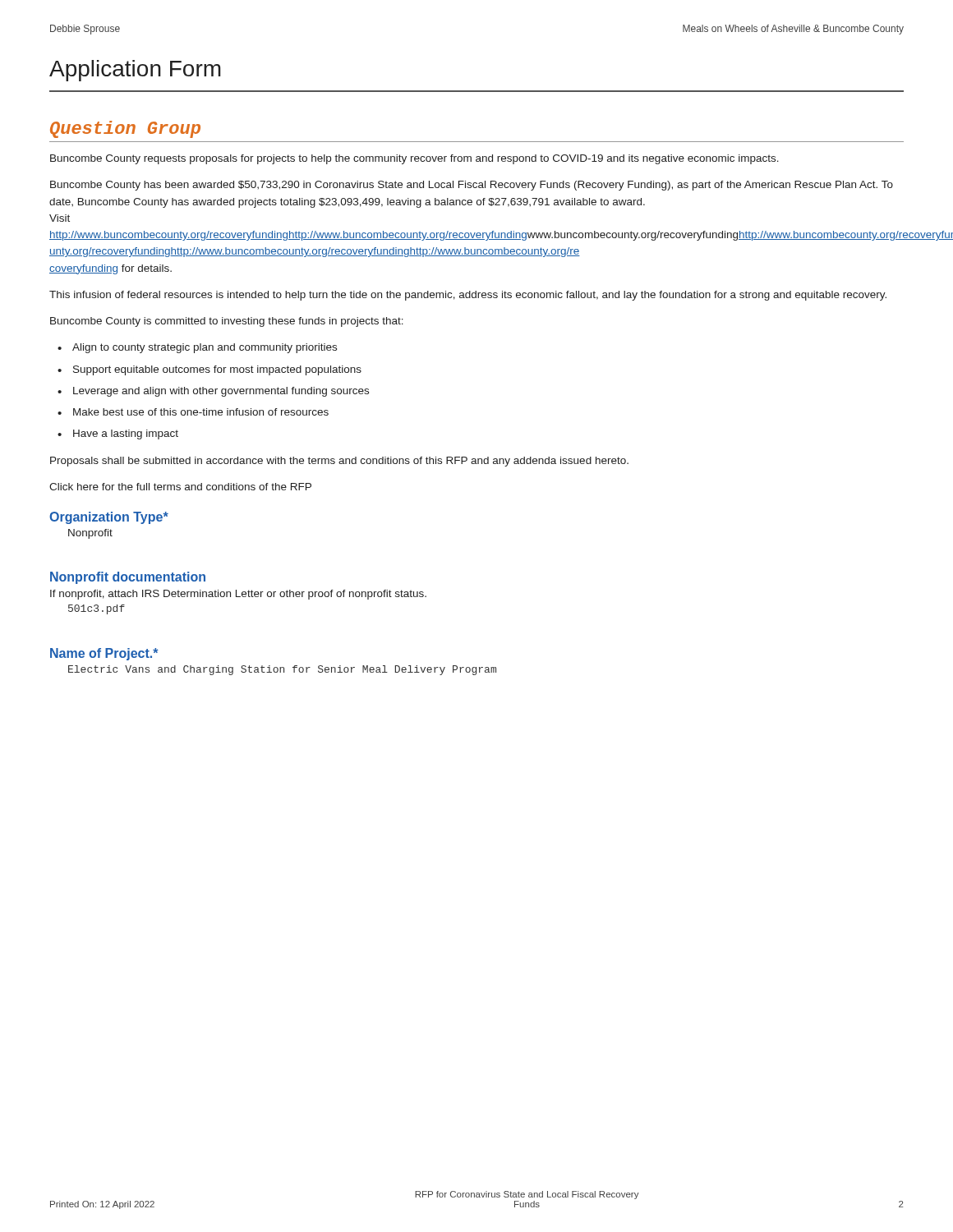Select the element starting "Align to county strategic"
The height and width of the screenshot is (1232, 953).
pos(205,347)
